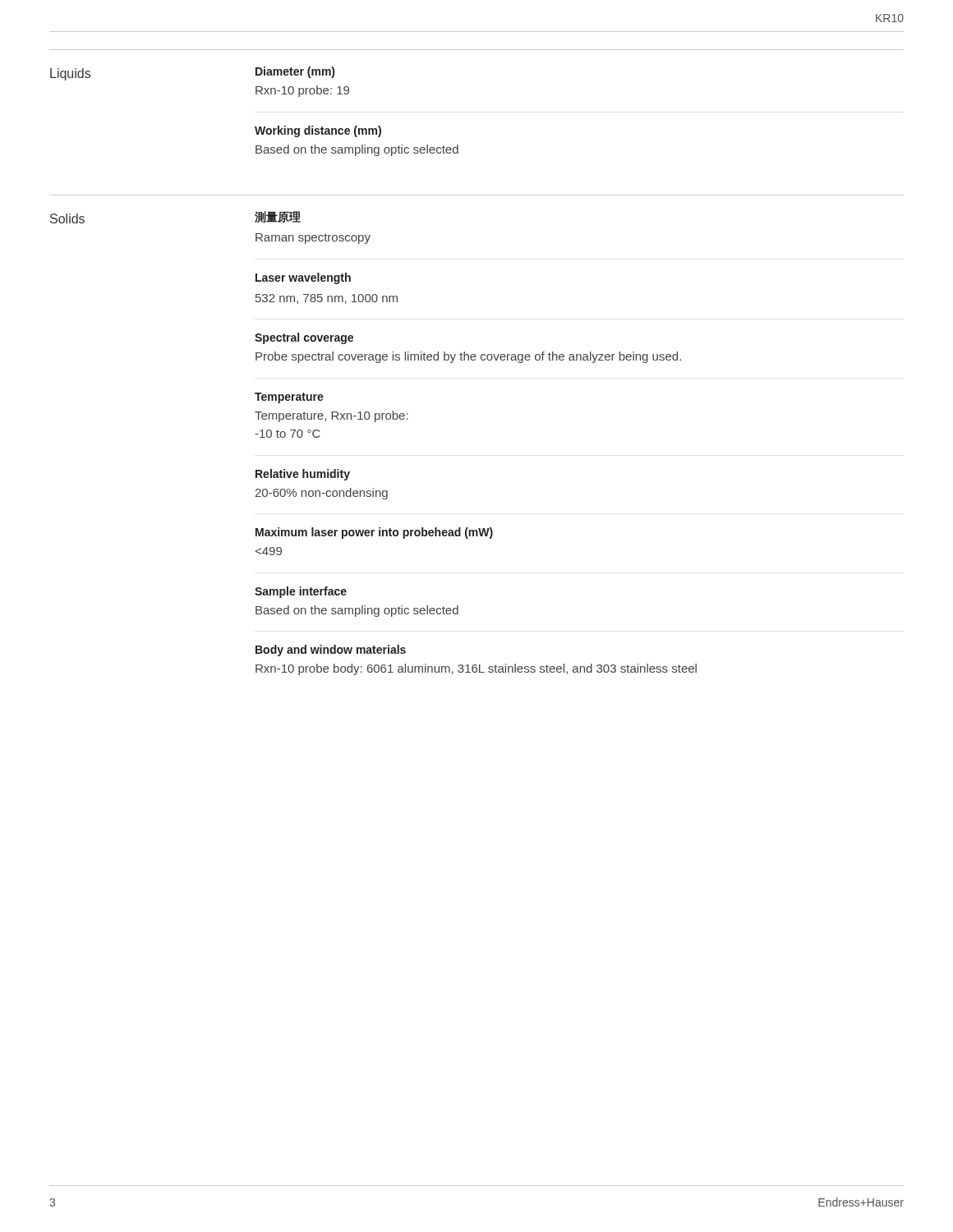
Task: Navigate to the element starting "Relative humidity 20-60%"
Action: (303, 475)
